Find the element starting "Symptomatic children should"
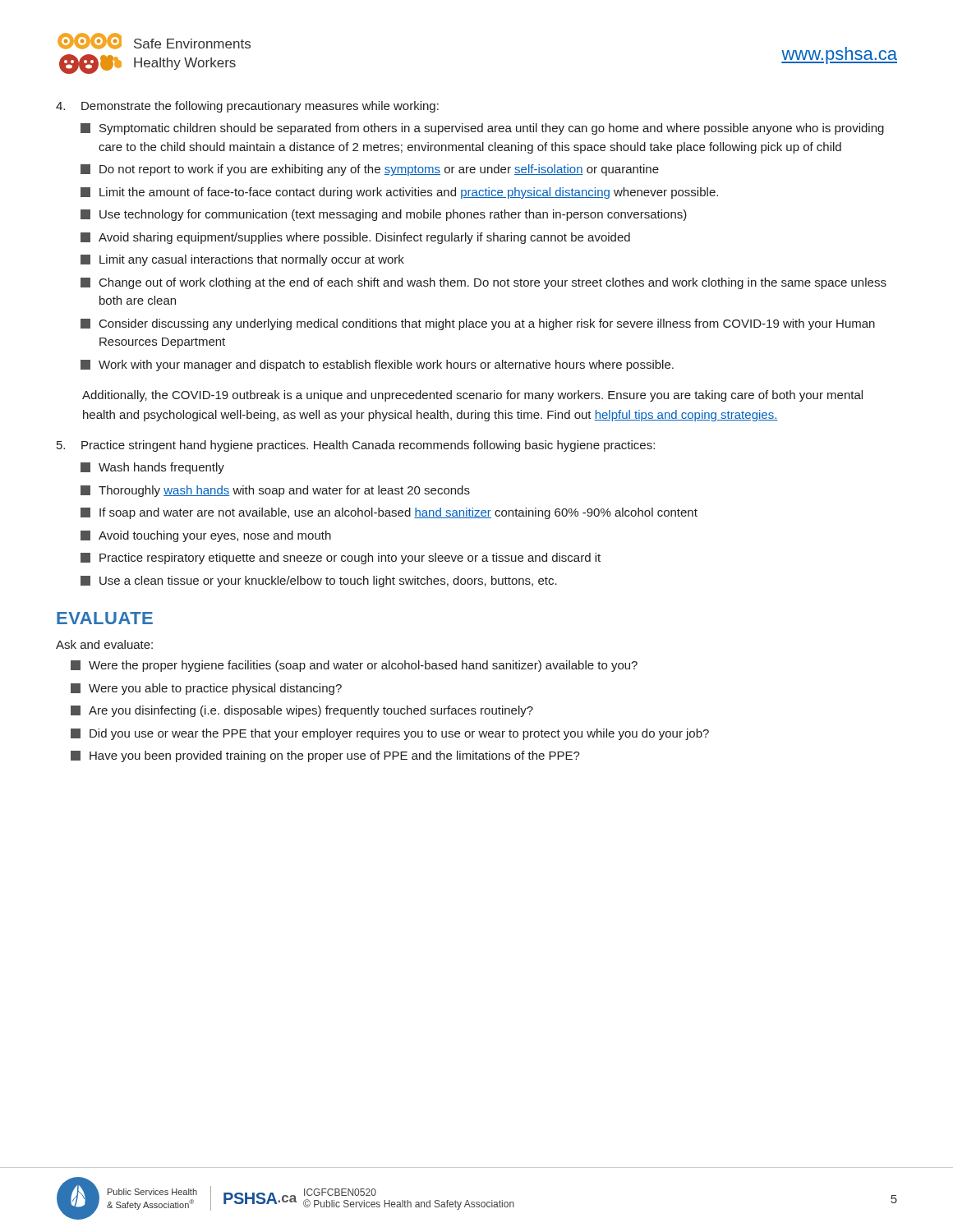Image resolution: width=953 pixels, height=1232 pixels. (x=489, y=138)
